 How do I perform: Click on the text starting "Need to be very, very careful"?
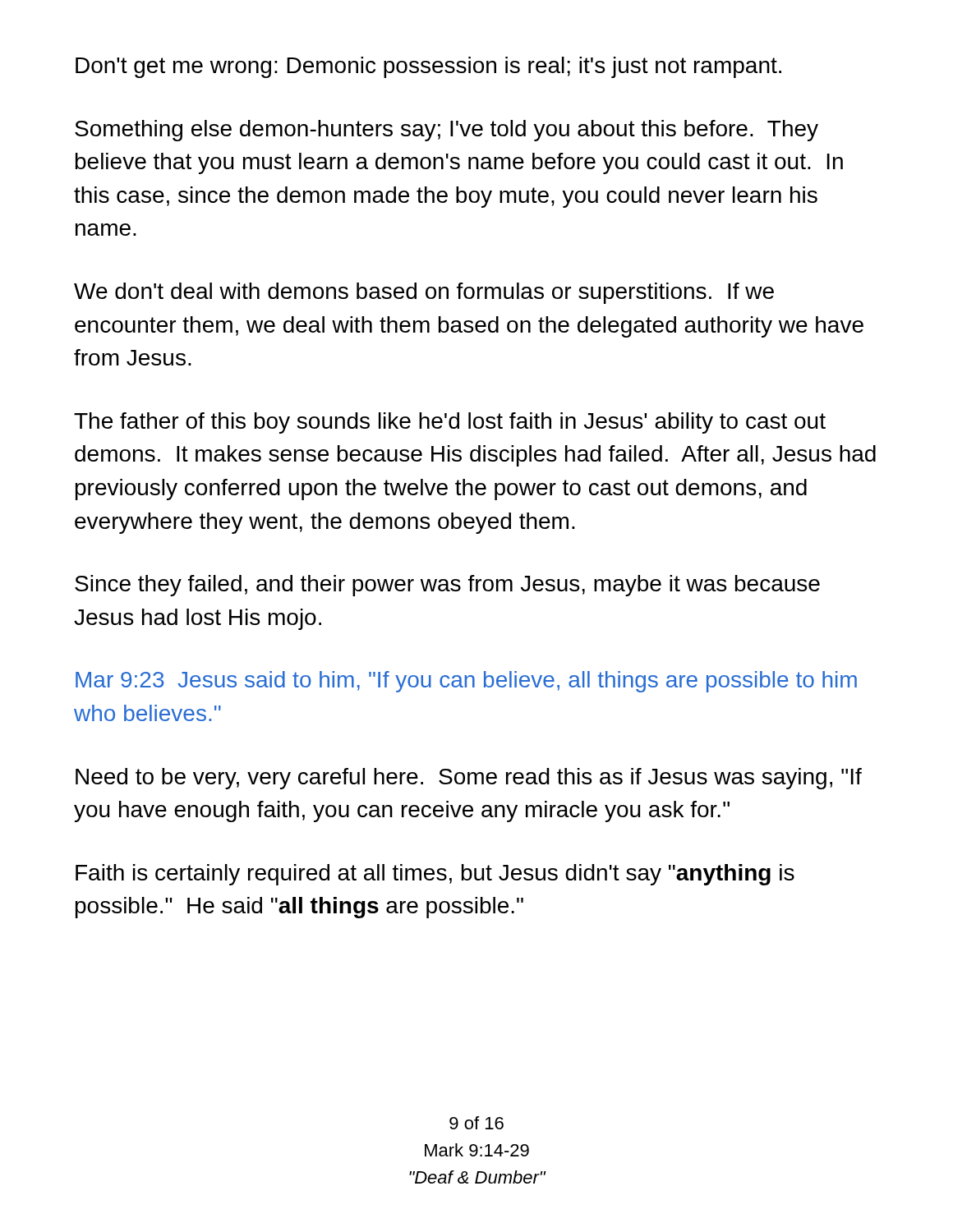point(468,793)
